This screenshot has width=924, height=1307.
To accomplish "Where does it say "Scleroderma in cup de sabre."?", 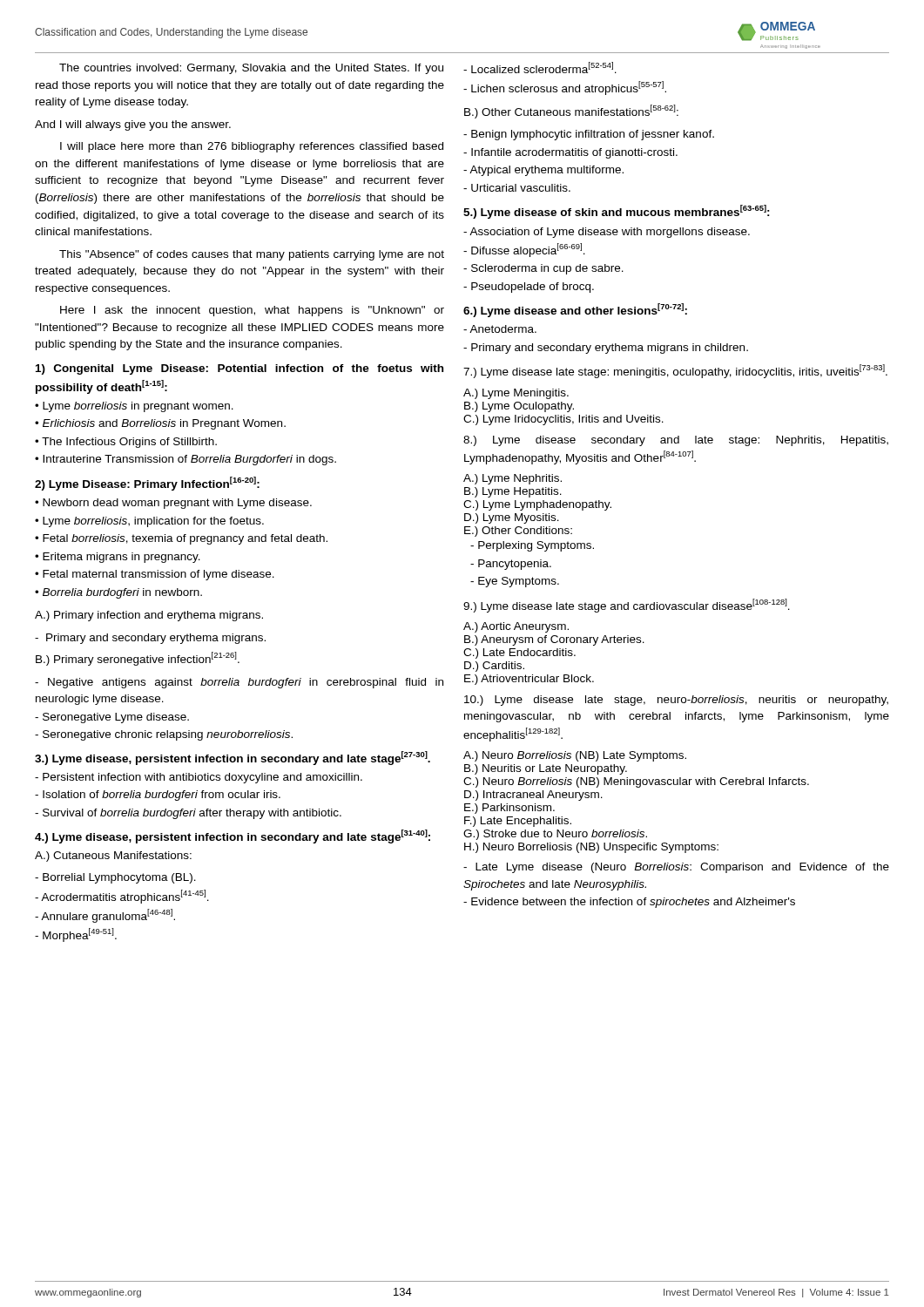I will pyautogui.click(x=544, y=268).
